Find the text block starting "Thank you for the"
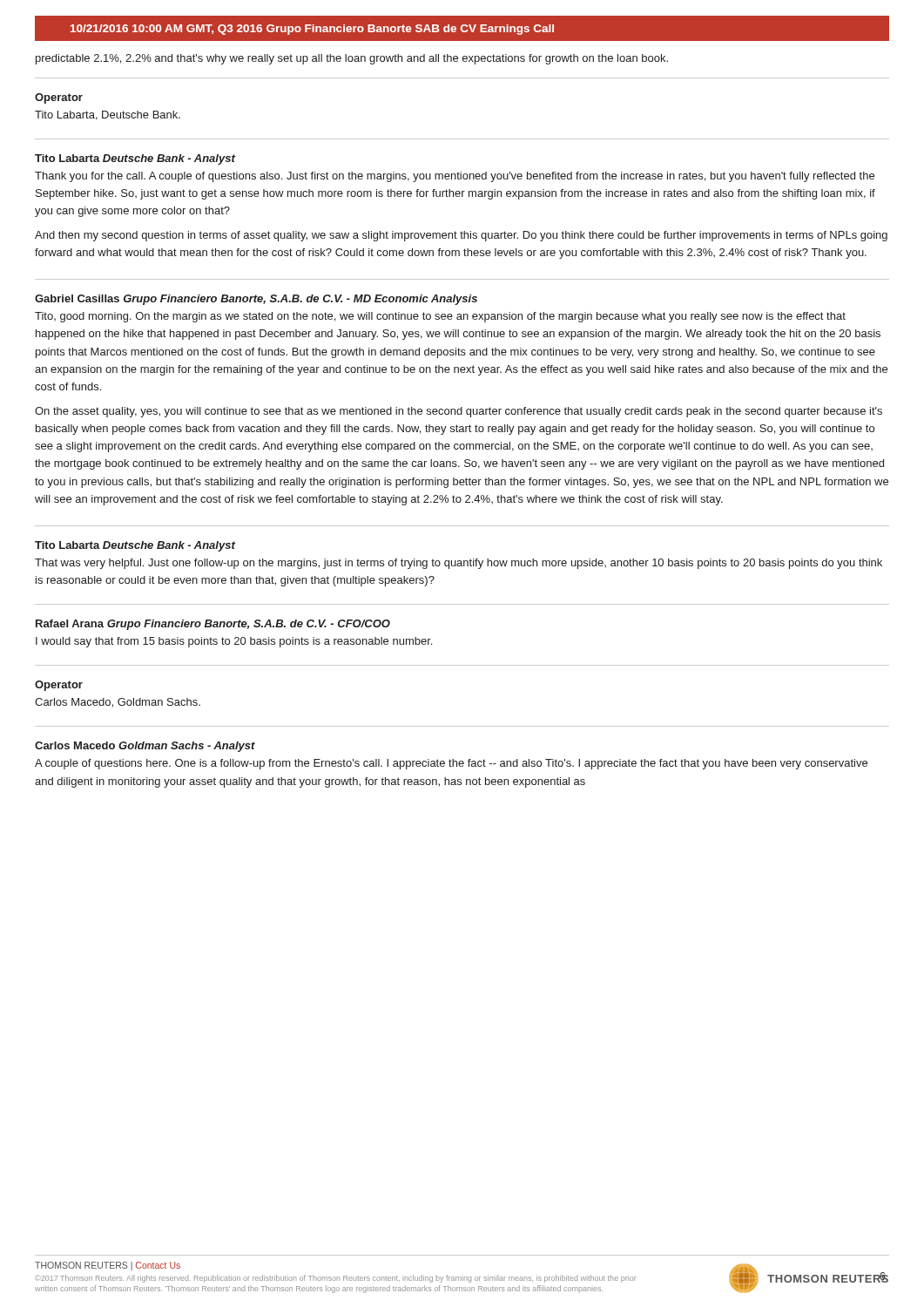Viewport: 924px width, 1307px height. click(455, 177)
